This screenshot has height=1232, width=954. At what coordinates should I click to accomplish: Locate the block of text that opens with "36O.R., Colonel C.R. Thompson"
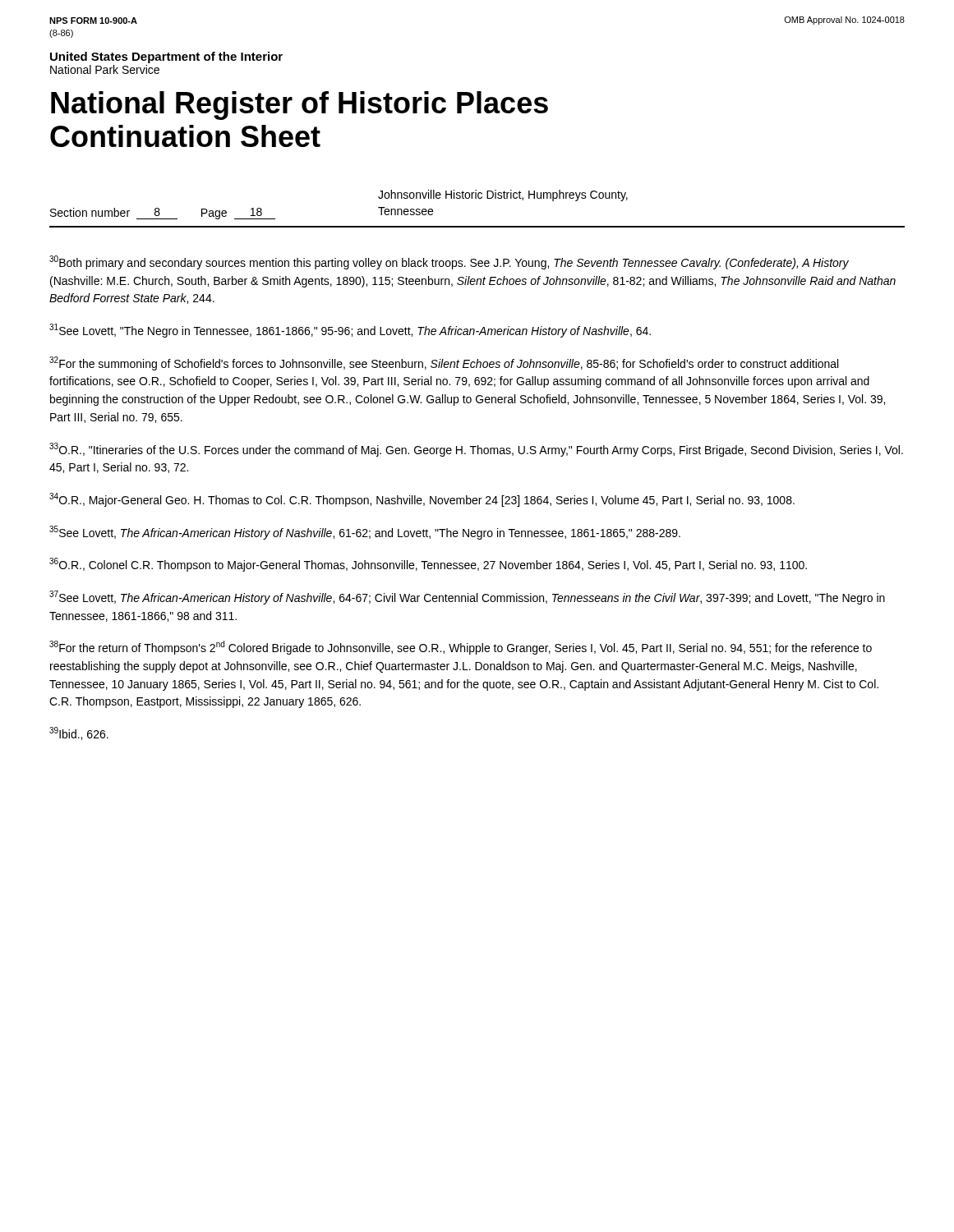point(477,566)
